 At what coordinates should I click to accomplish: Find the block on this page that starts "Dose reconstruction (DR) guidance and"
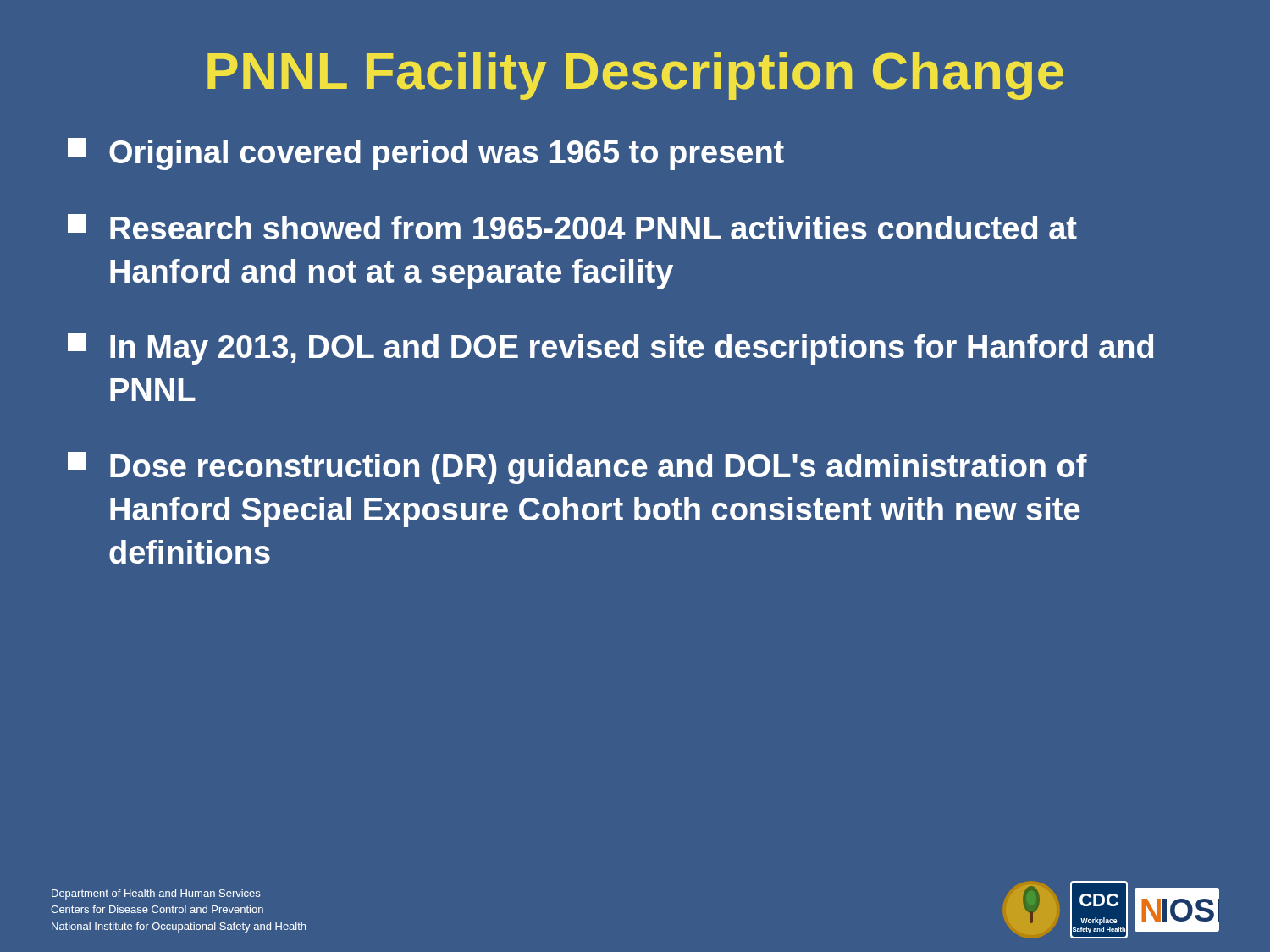635,510
